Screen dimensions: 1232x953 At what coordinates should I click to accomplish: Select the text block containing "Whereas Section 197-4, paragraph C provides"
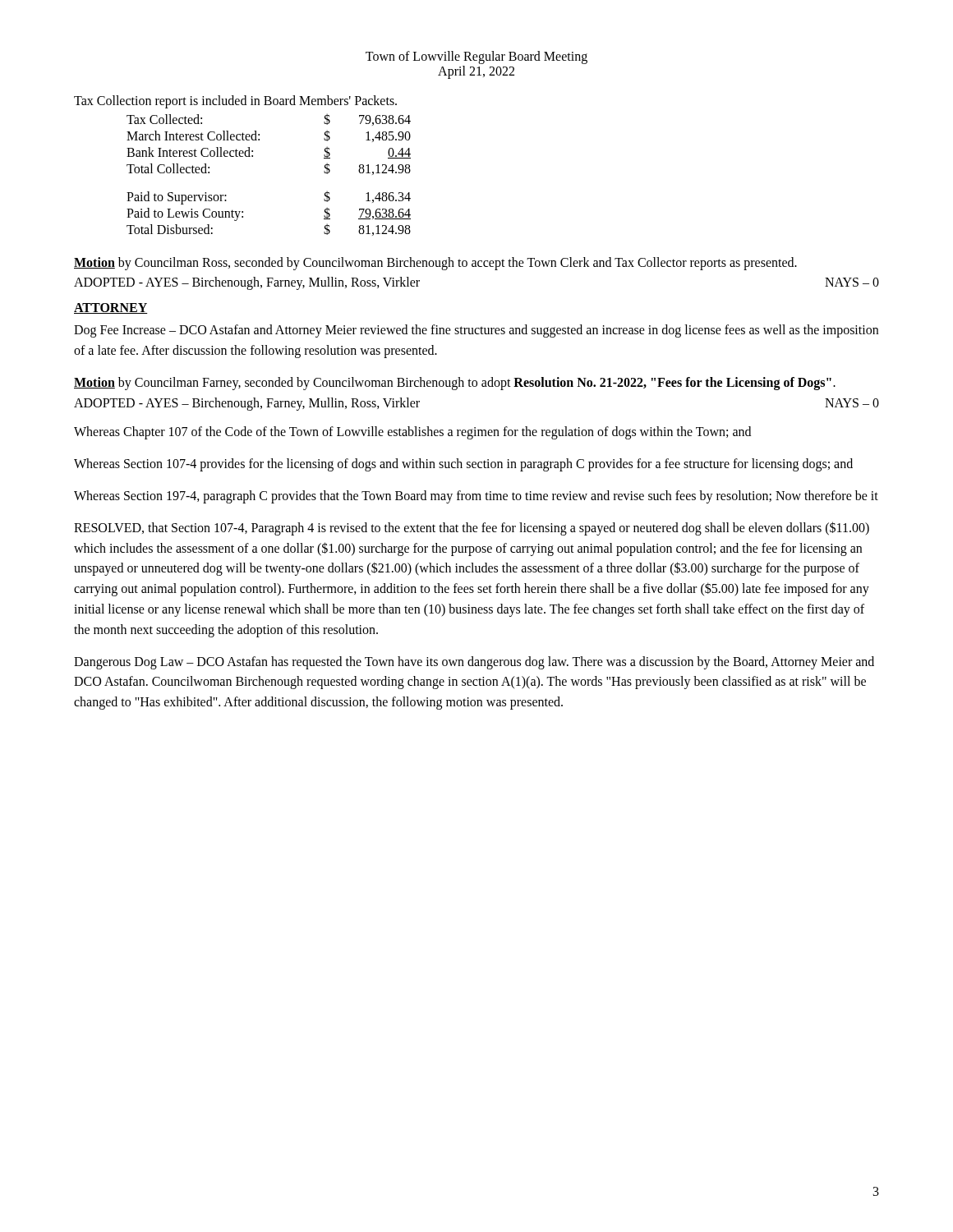[x=476, y=496]
